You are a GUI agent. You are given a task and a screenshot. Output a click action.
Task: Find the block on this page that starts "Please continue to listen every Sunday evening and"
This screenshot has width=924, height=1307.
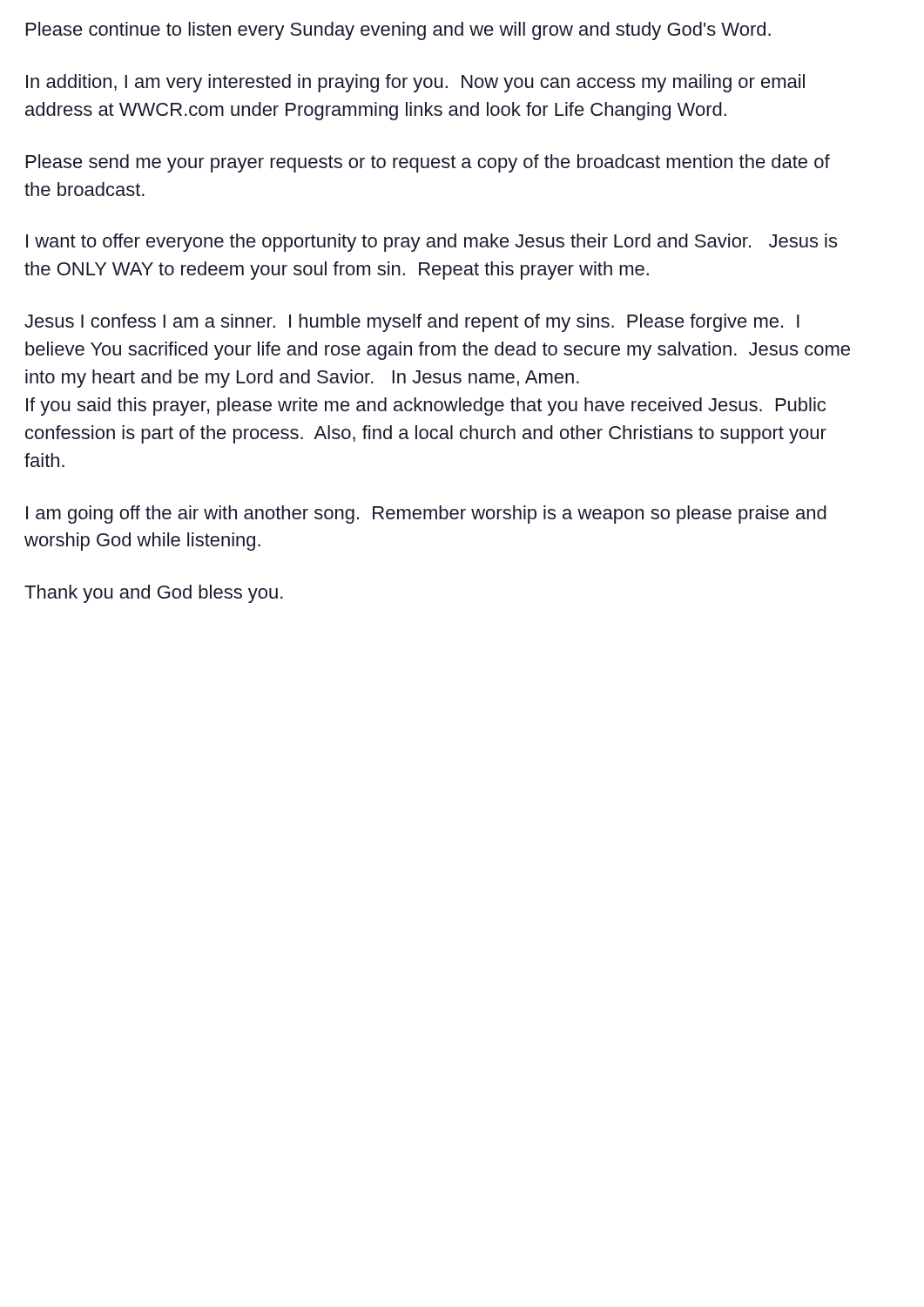[398, 29]
